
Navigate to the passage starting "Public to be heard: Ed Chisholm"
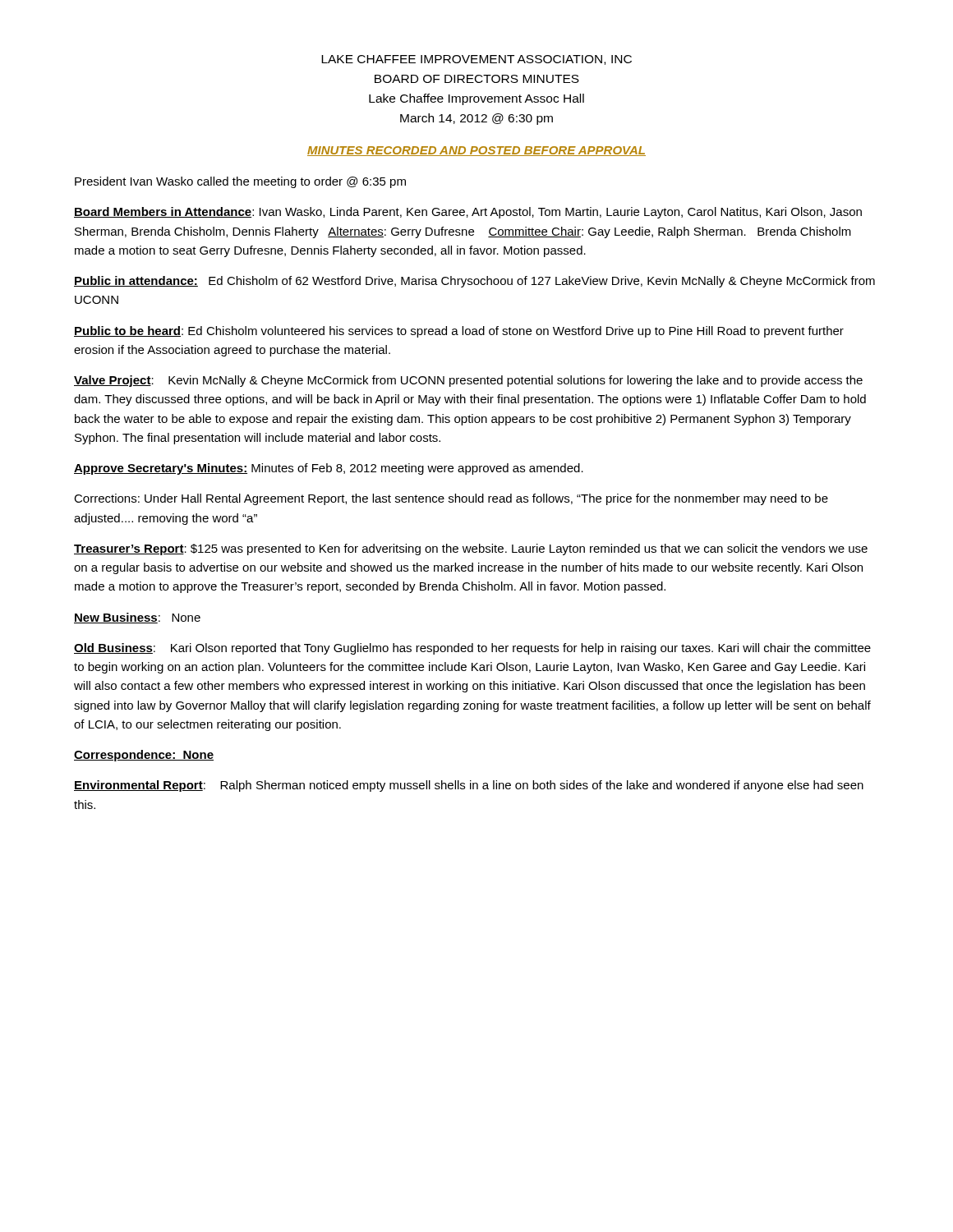pyautogui.click(x=459, y=340)
